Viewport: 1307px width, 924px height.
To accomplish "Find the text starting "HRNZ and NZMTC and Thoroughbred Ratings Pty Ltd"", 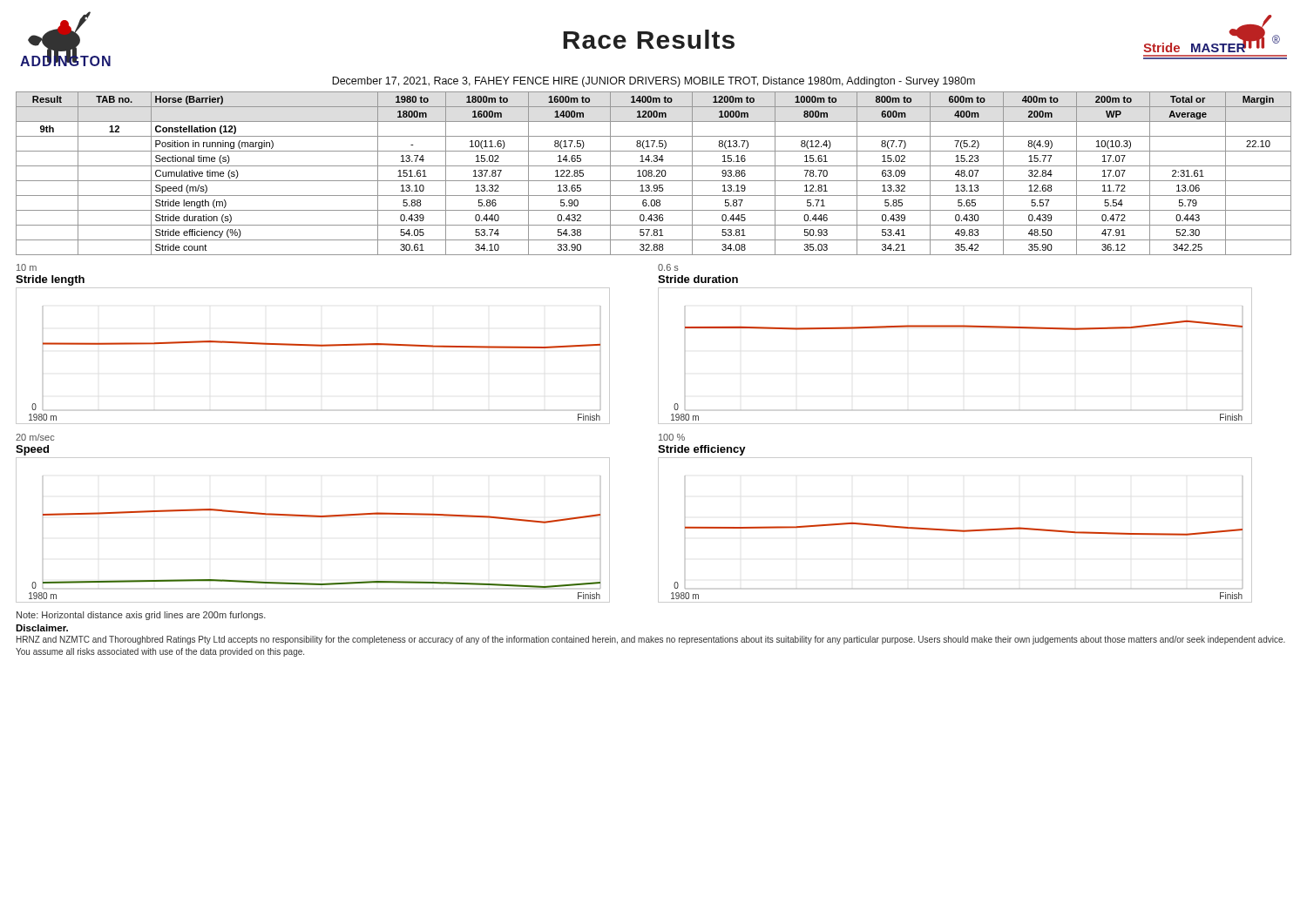I will click(651, 646).
